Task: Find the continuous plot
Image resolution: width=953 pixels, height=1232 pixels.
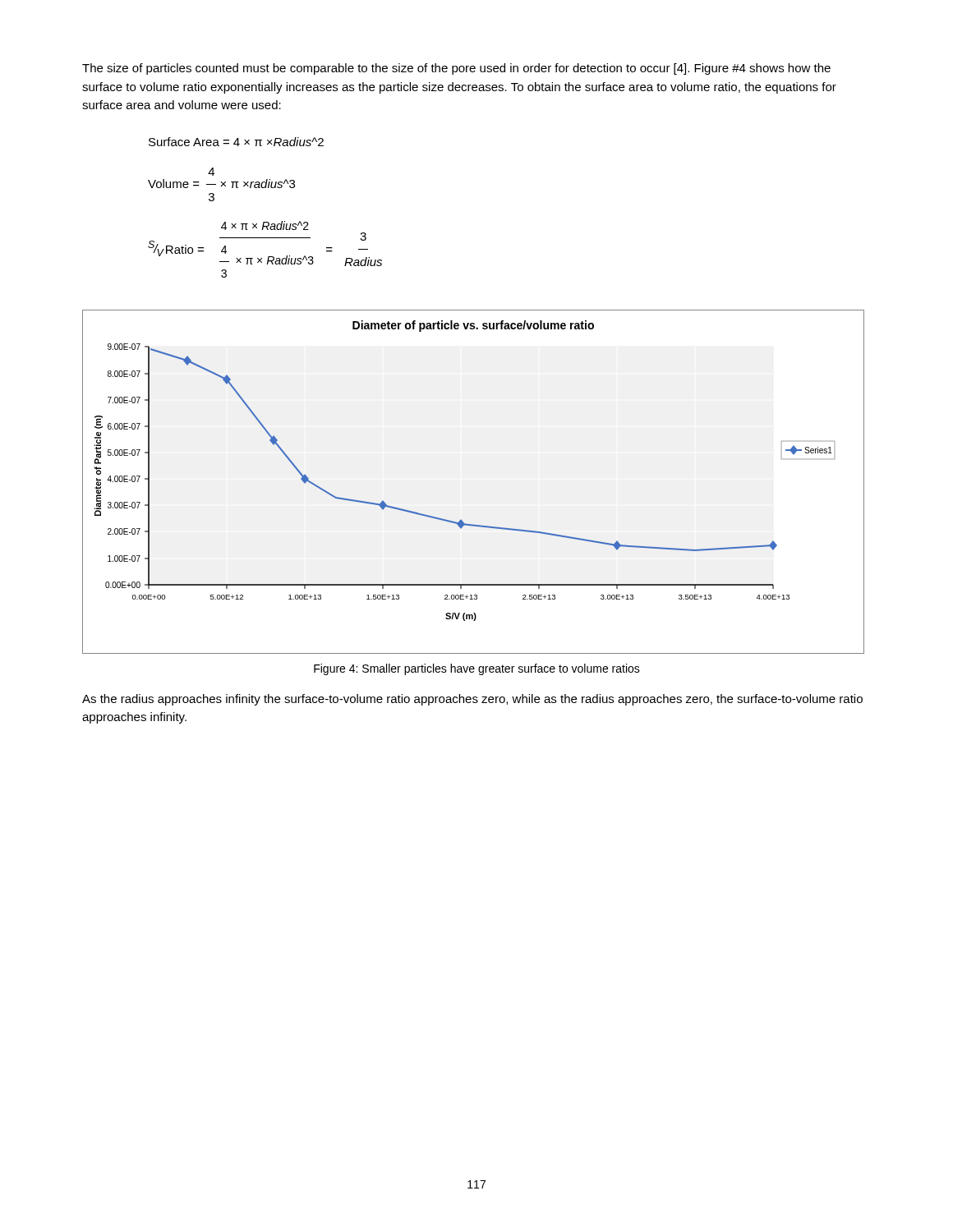Action: (473, 481)
